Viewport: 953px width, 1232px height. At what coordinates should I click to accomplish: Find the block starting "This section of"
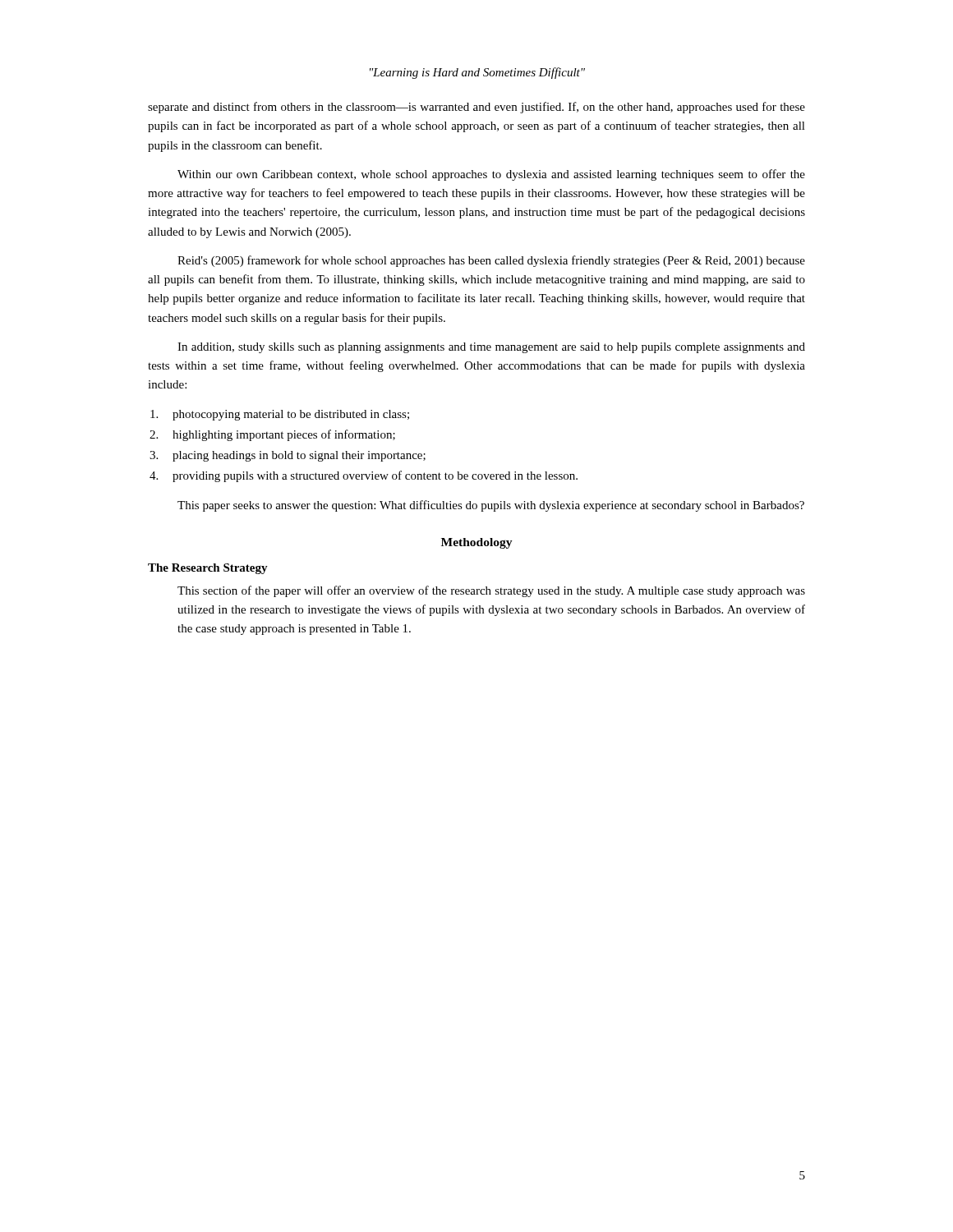(491, 609)
